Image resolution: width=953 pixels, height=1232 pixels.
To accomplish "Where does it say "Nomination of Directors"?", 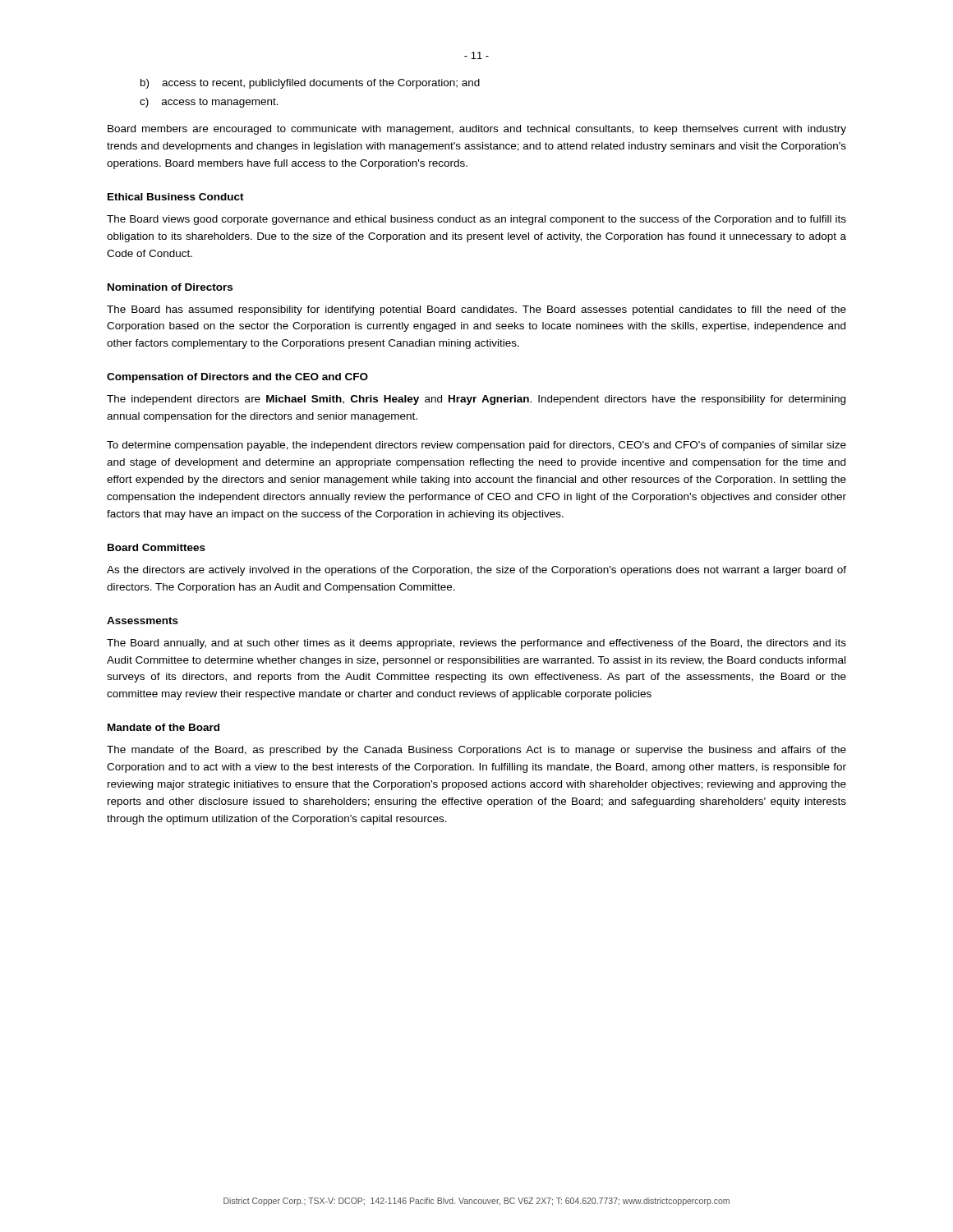I will click(x=170, y=287).
